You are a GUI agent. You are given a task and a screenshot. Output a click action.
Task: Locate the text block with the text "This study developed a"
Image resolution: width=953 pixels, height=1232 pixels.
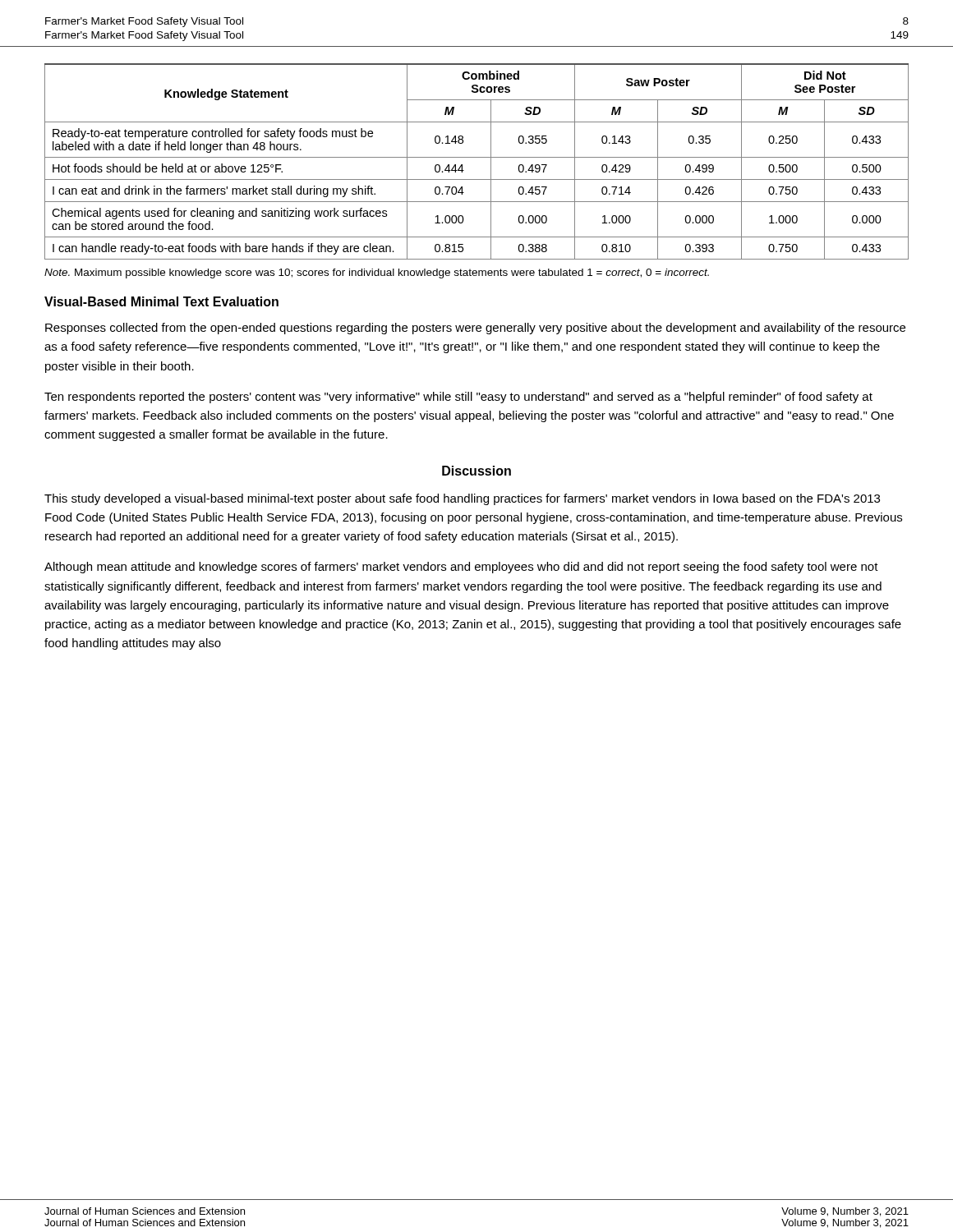click(474, 517)
